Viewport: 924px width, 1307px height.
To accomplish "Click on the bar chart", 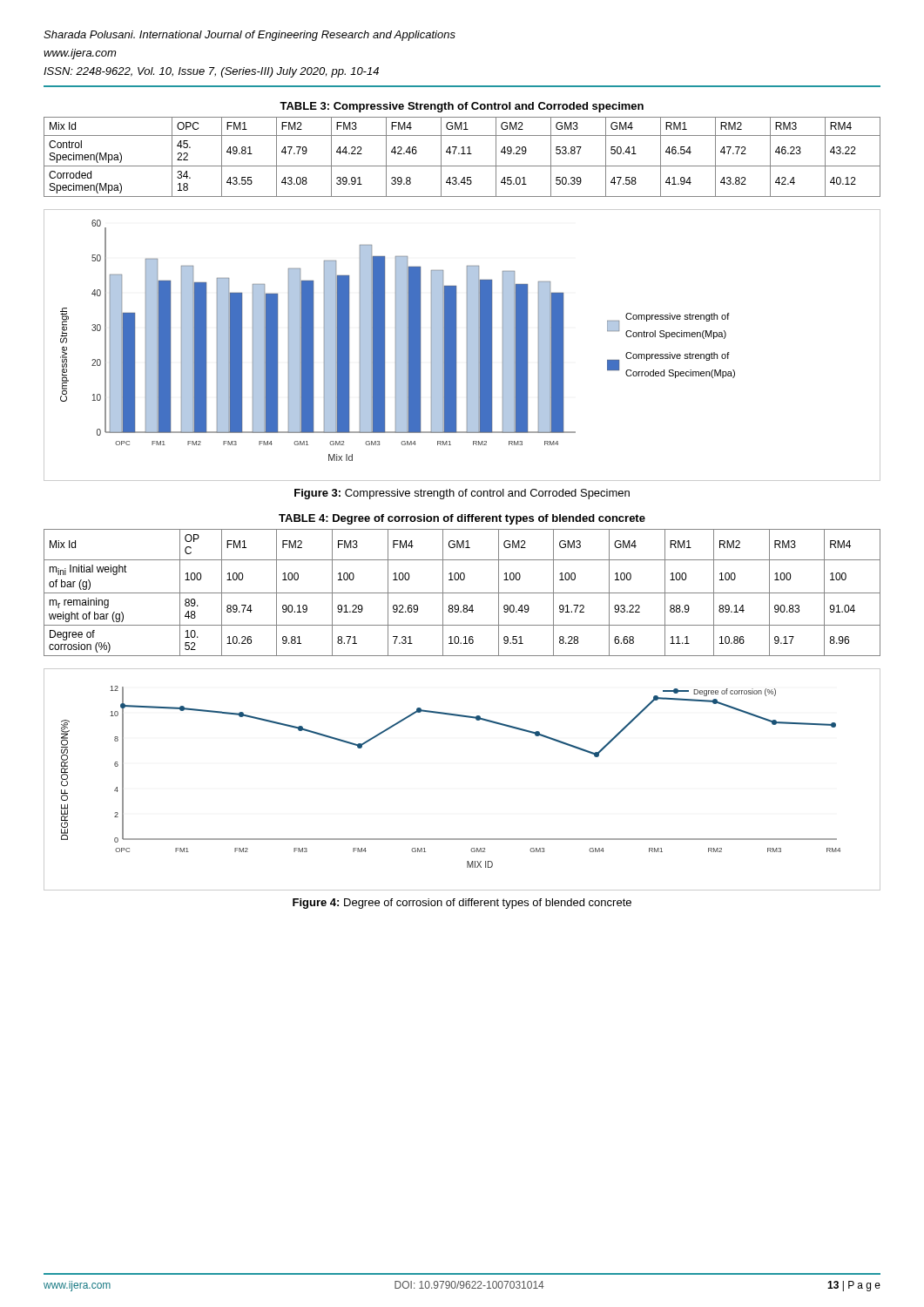I will tap(462, 345).
